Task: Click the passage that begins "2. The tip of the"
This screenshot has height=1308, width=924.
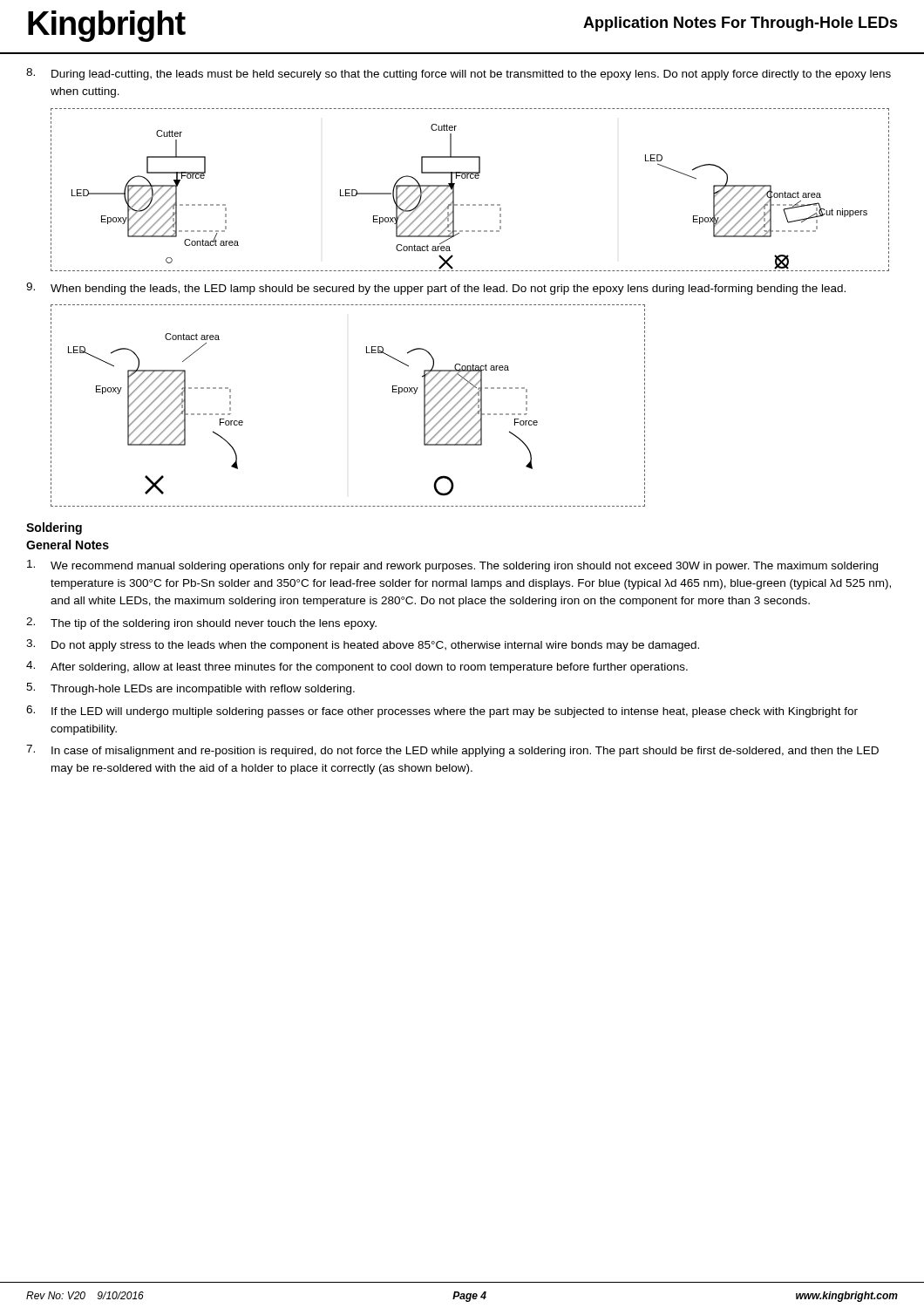Action: (x=201, y=623)
